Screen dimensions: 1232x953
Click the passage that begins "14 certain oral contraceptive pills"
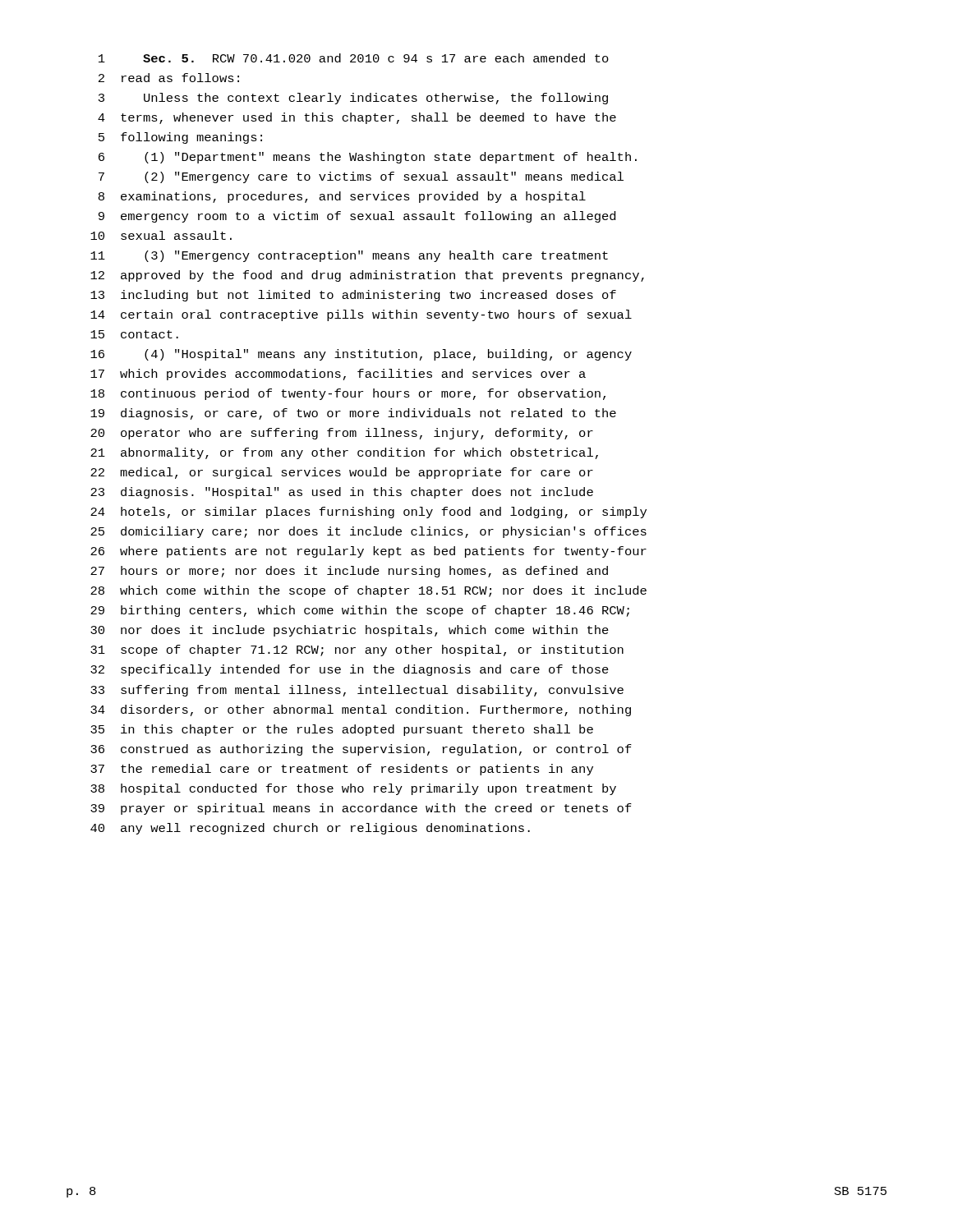[x=476, y=316]
